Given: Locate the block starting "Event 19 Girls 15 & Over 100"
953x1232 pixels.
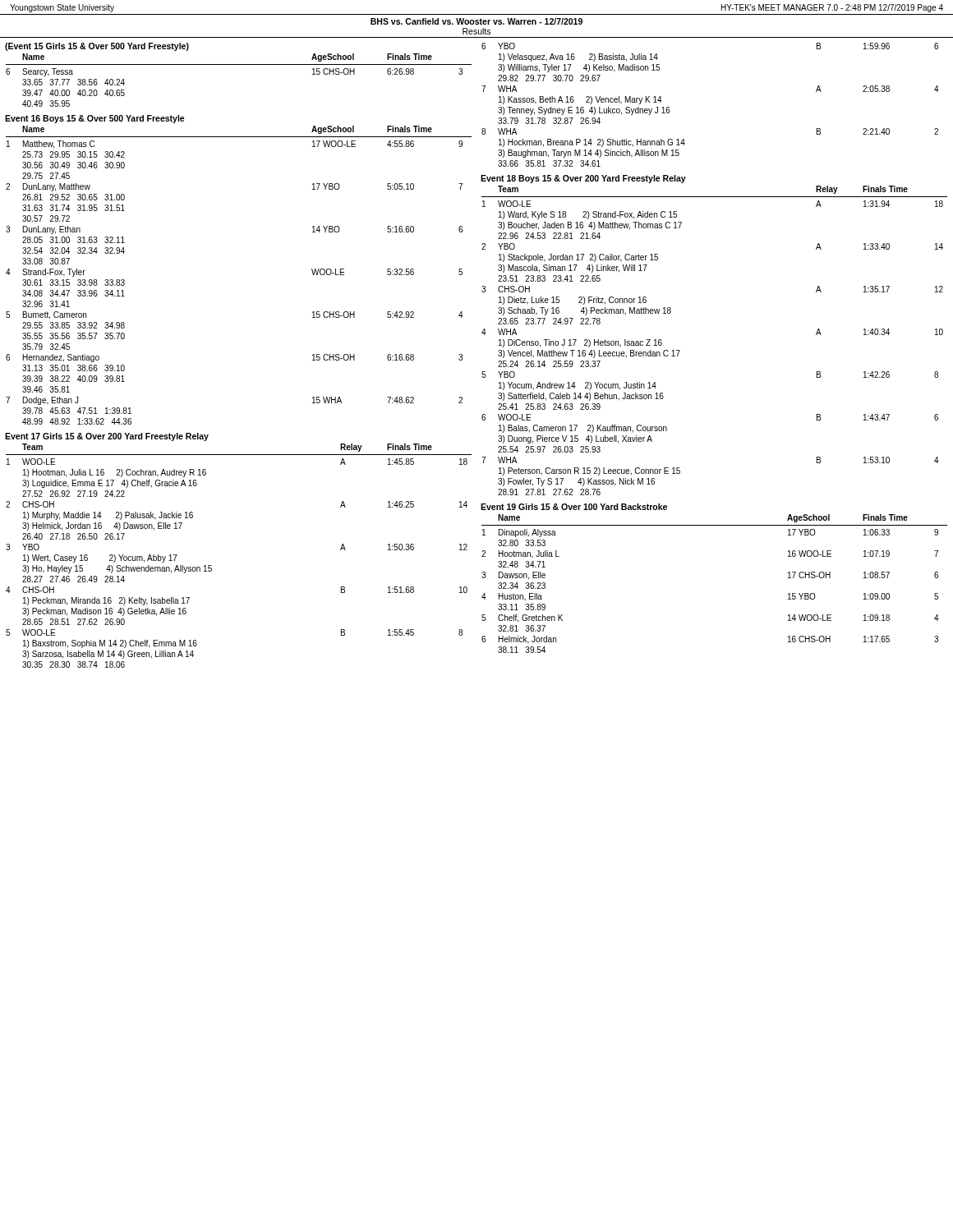Looking at the screenshot, I should tap(574, 507).
